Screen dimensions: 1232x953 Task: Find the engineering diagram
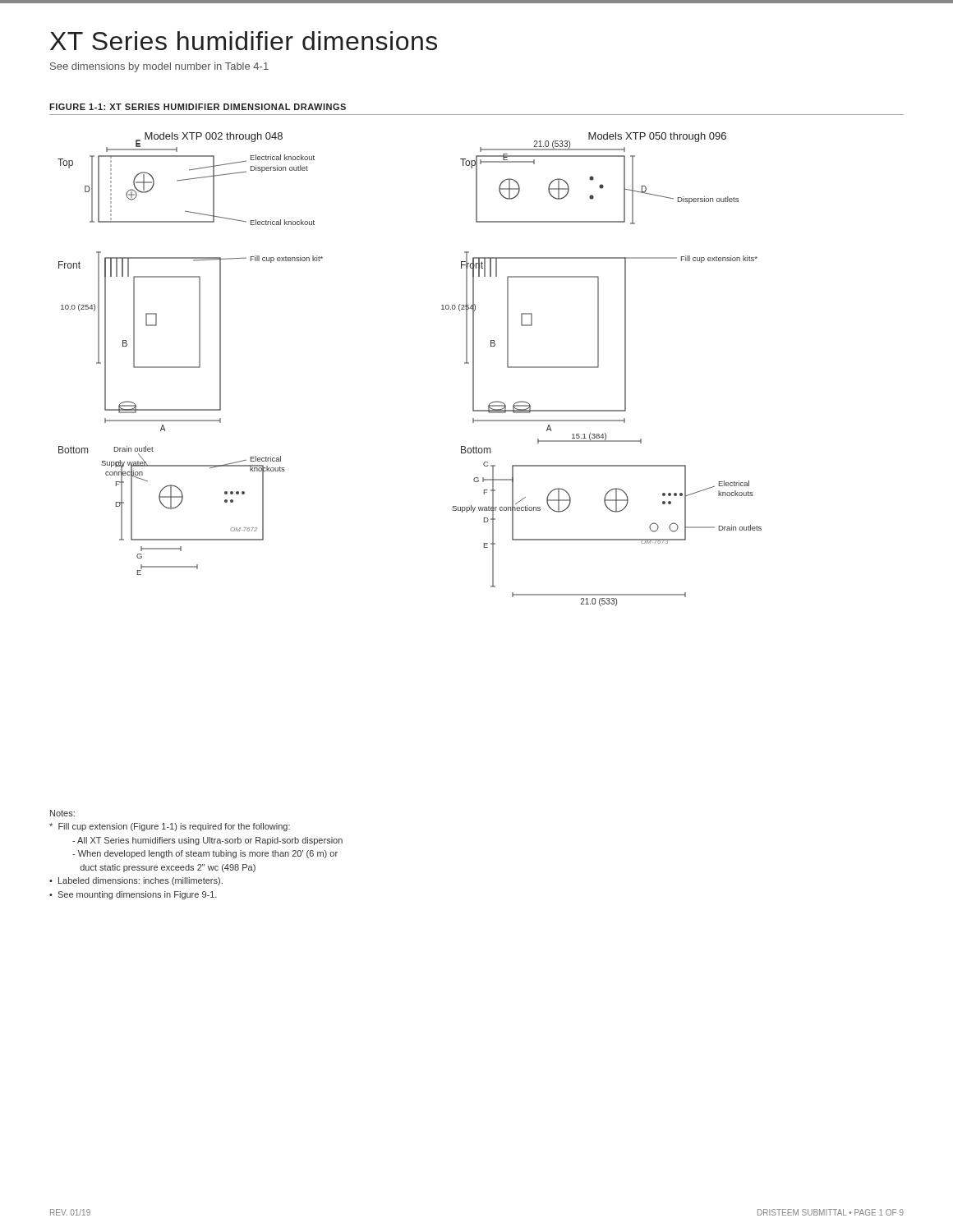pyautogui.click(x=476, y=462)
